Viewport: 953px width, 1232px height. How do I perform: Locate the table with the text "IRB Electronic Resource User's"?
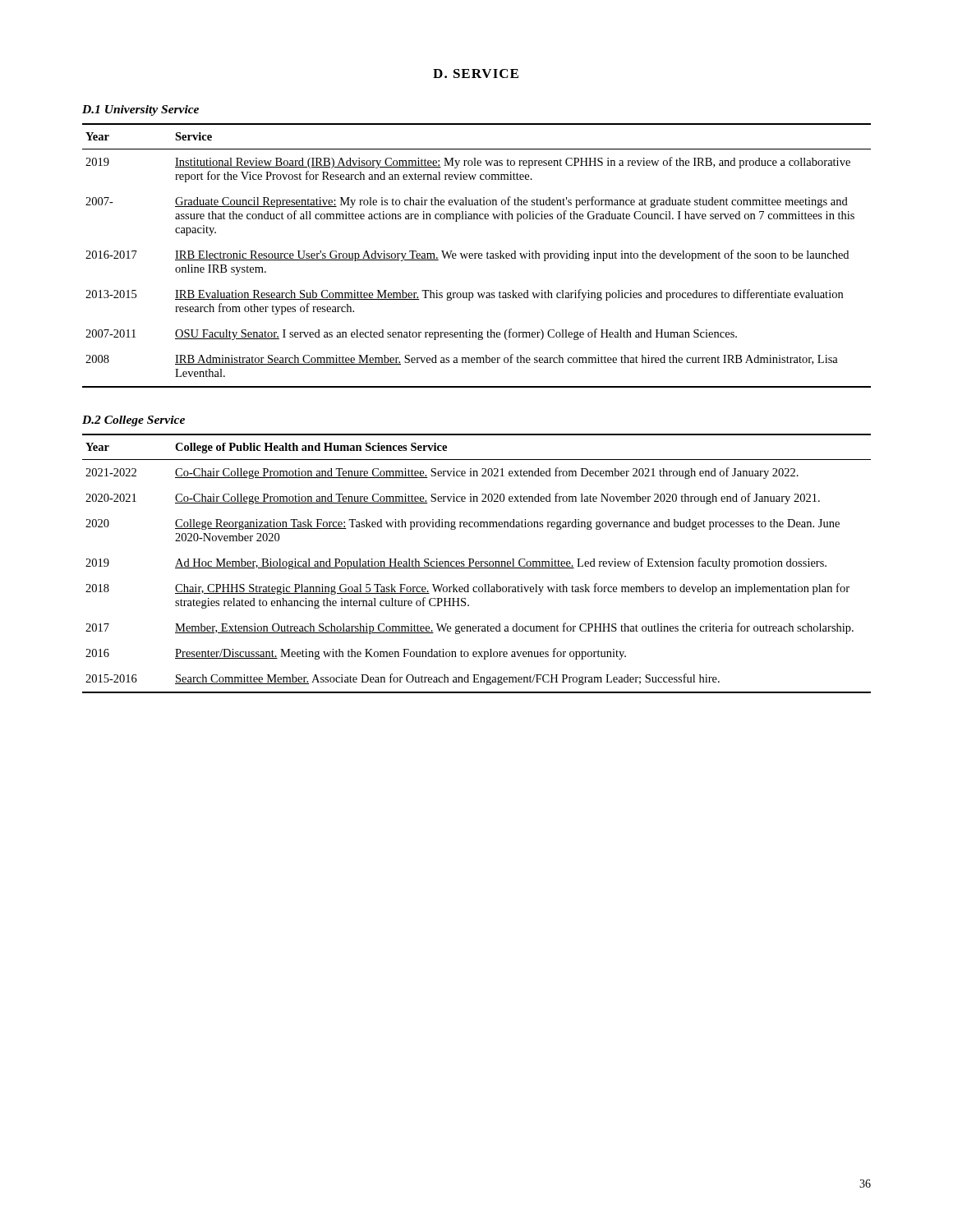coord(476,255)
